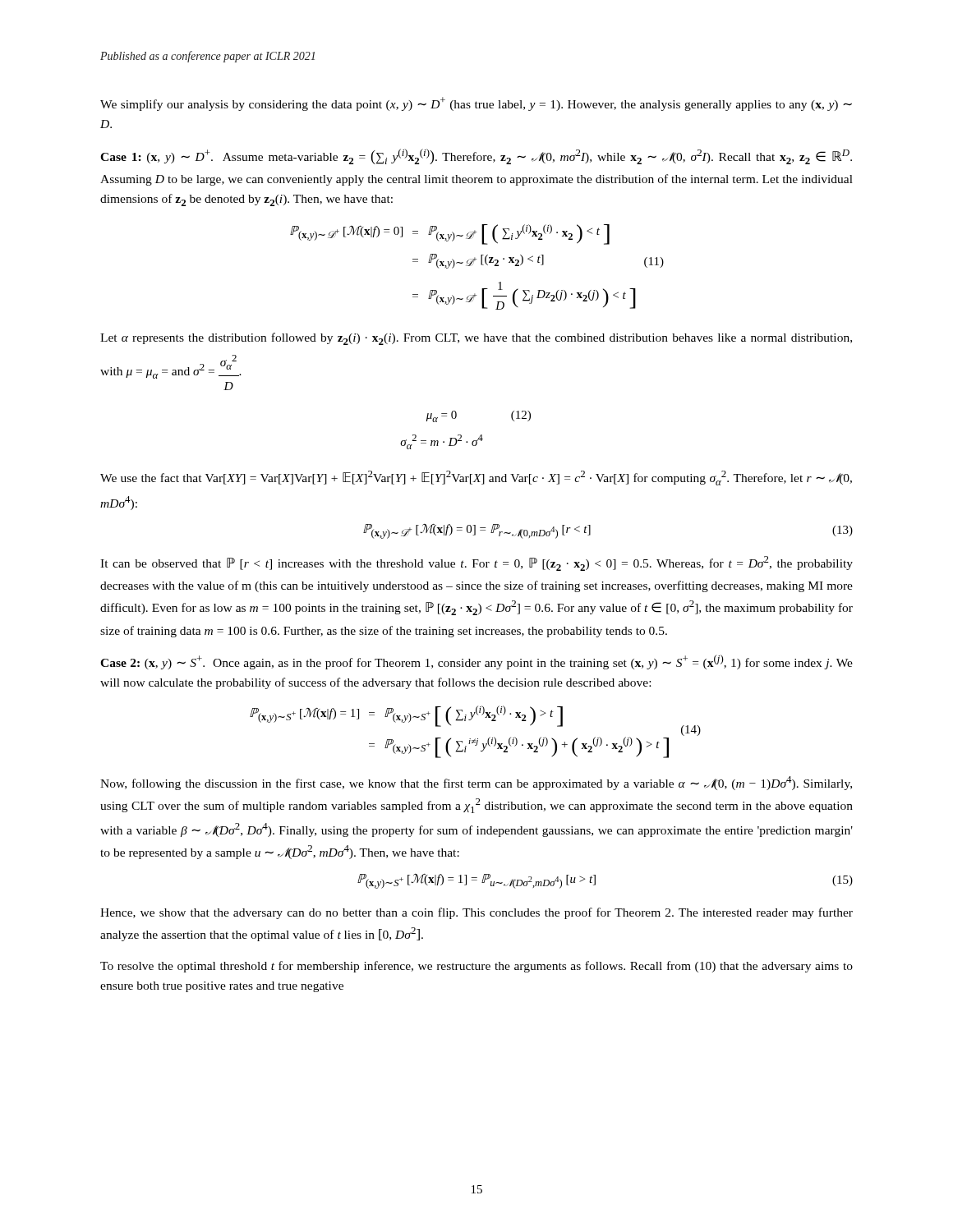This screenshot has height=1232, width=953.
Task: Find the text block that reads "Case 2: (x, y) ∼ S+. Once again,"
Action: click(x=476, y=670)
